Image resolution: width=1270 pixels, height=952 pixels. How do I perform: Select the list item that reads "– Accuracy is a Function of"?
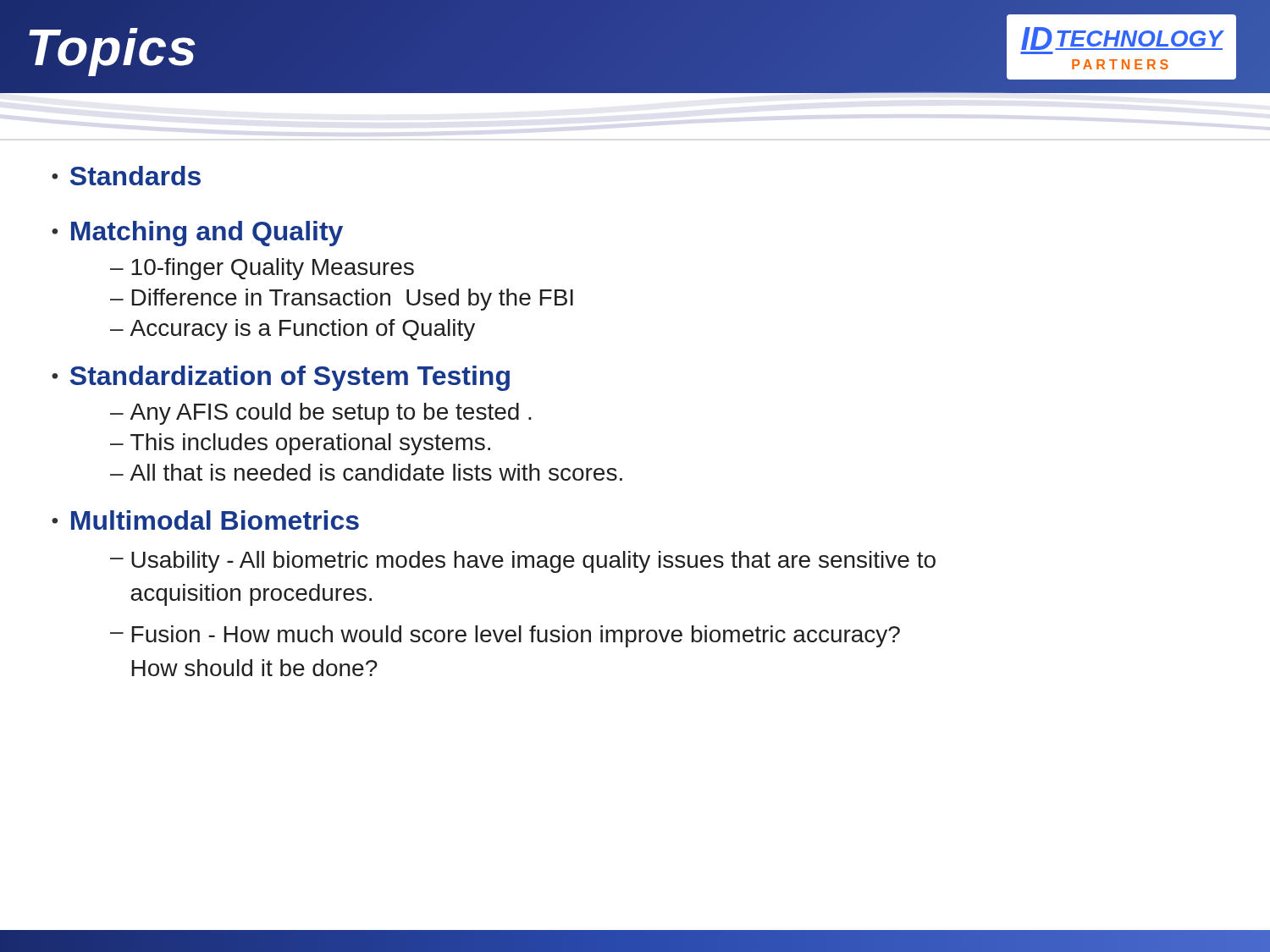coord(293,328)
